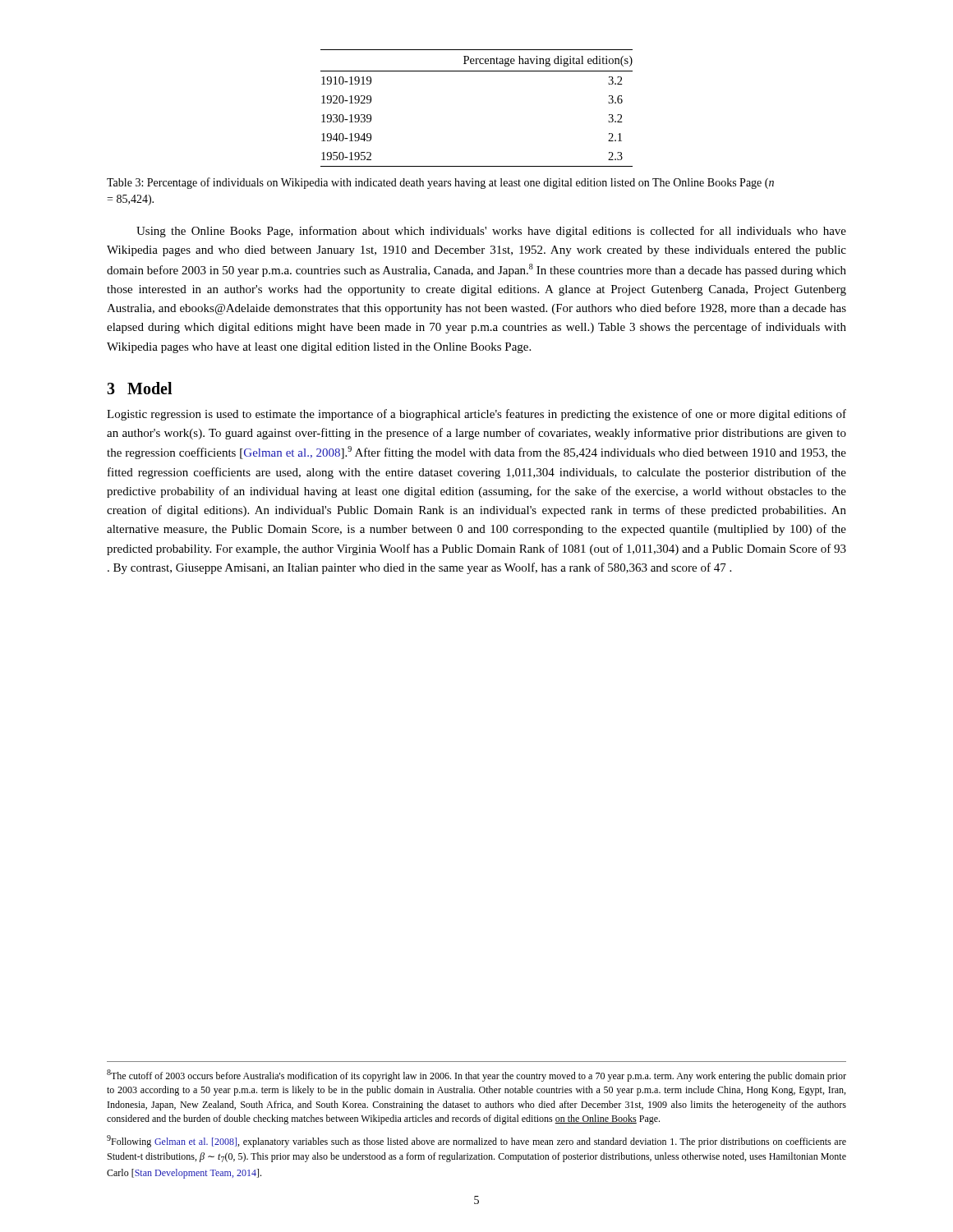953x1232 pixels.
Task: Locate the block starting "Table 3: Percentage of individuals on Wikipedia with"
Action: point(441,191)
